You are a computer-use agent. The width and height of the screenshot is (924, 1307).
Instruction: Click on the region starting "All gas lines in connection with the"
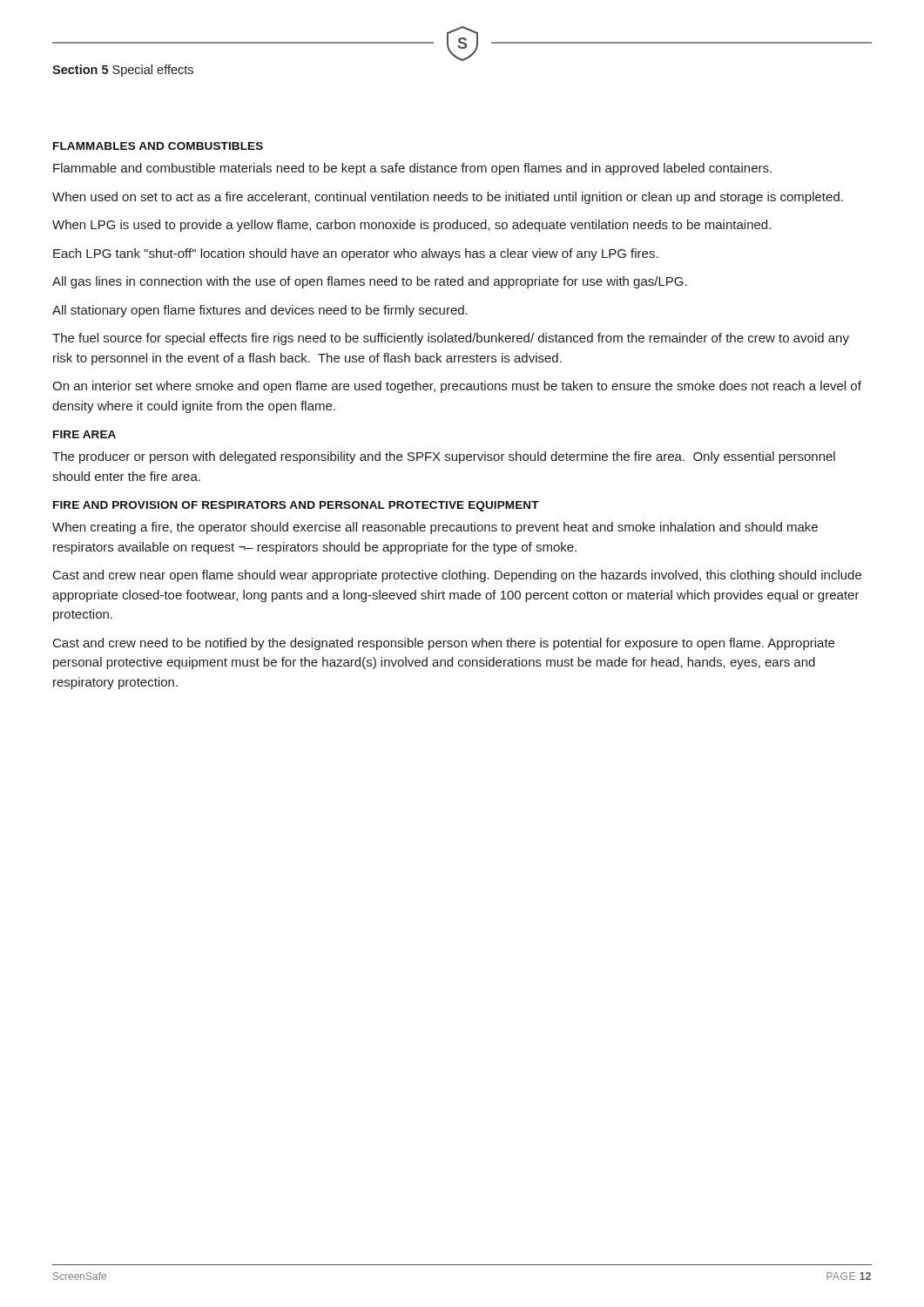point(370,281)
